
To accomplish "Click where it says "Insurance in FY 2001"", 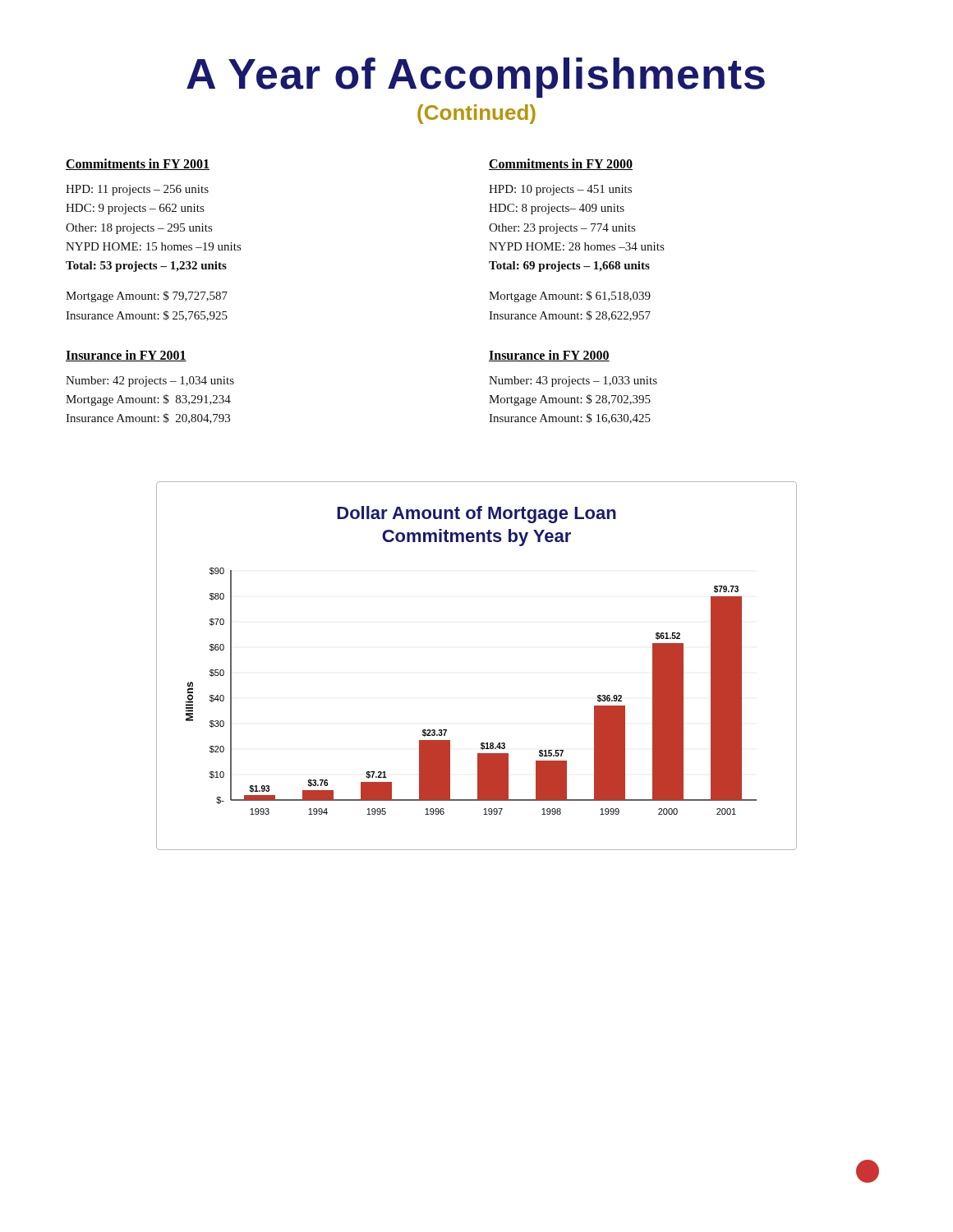I will coord(126,355).
